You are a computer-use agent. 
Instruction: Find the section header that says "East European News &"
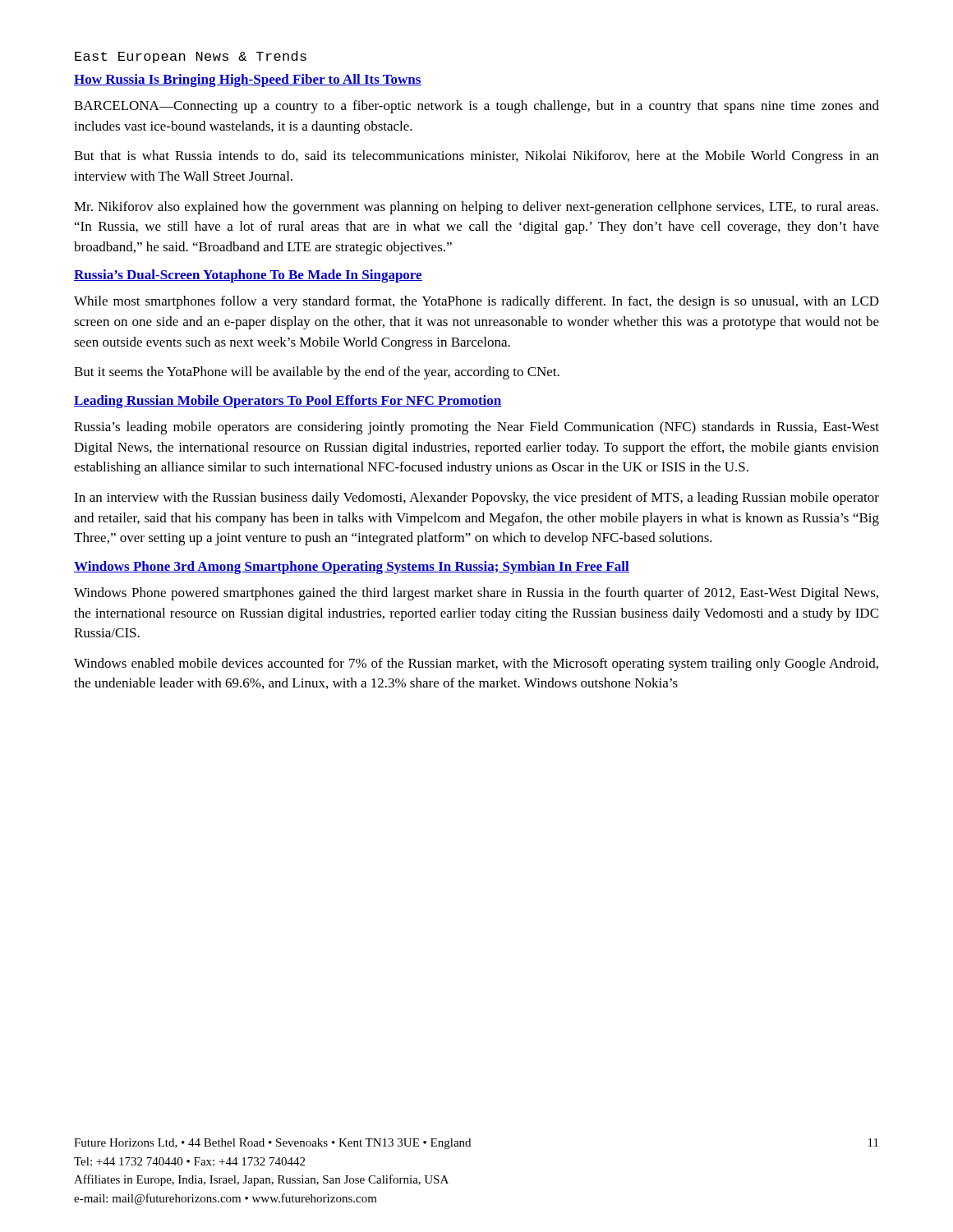pos(191,57)
